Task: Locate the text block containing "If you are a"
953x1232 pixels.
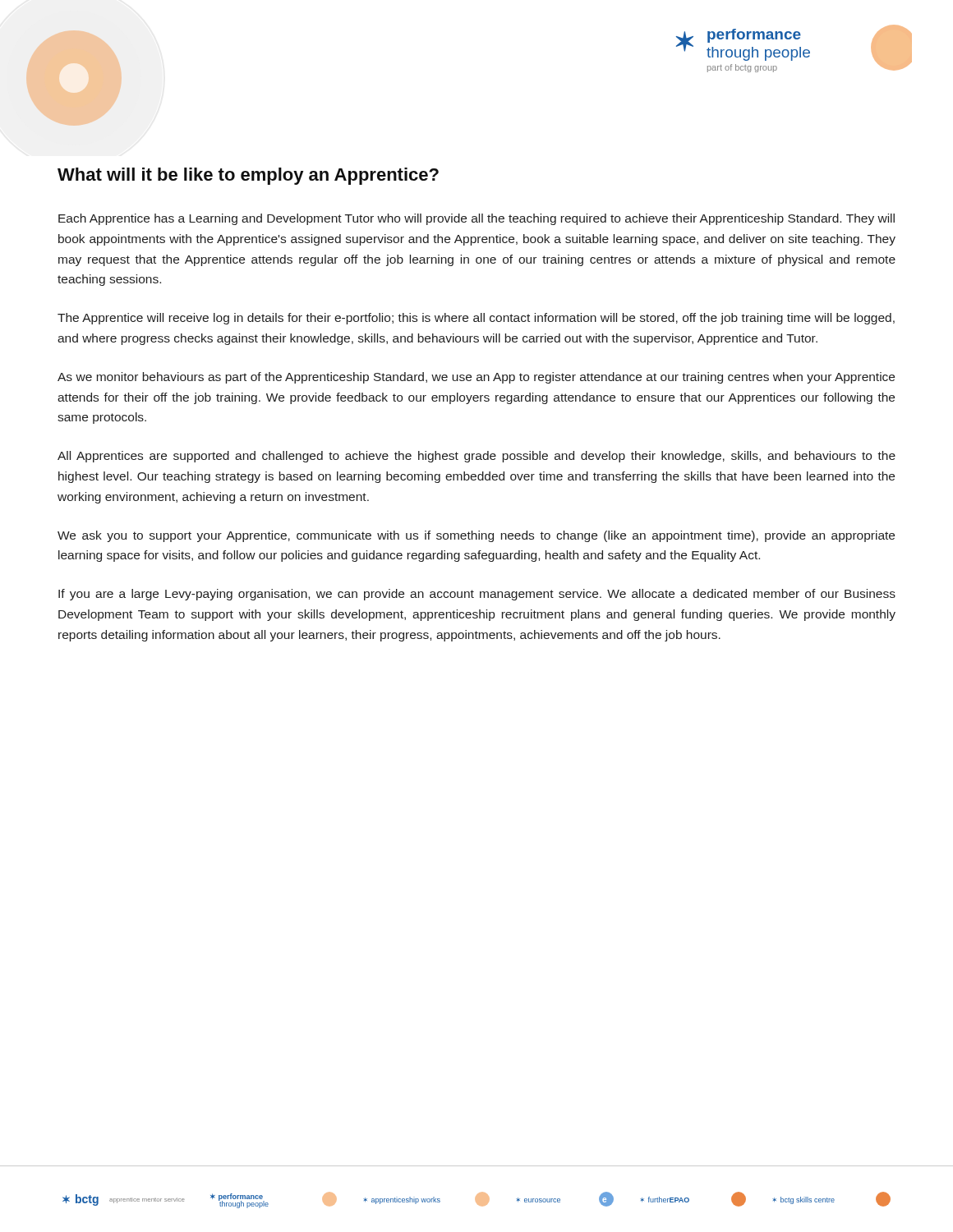Action: pyautogui.click(x=476, y=614)
